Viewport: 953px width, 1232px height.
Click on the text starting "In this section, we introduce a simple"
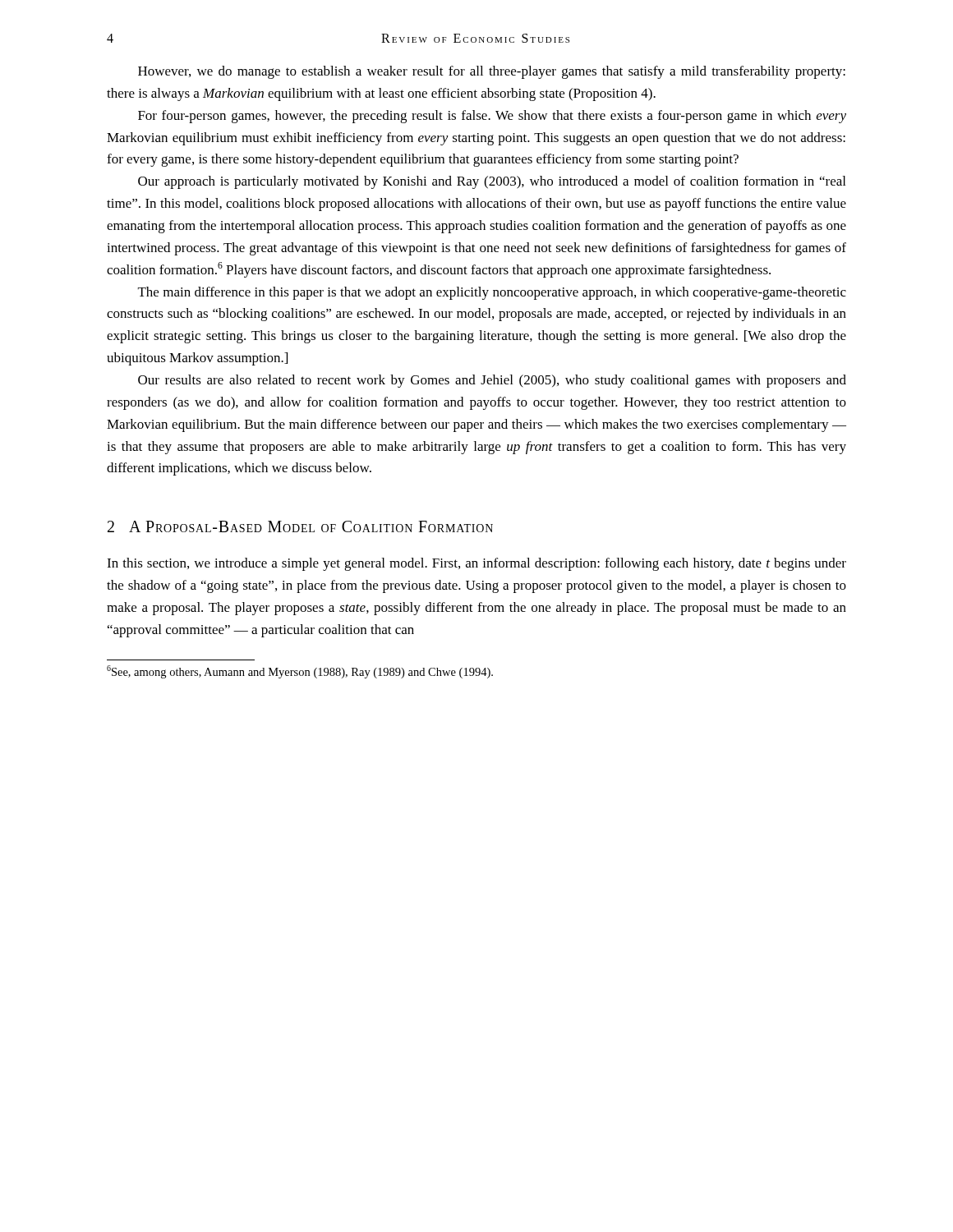[476, 597]
